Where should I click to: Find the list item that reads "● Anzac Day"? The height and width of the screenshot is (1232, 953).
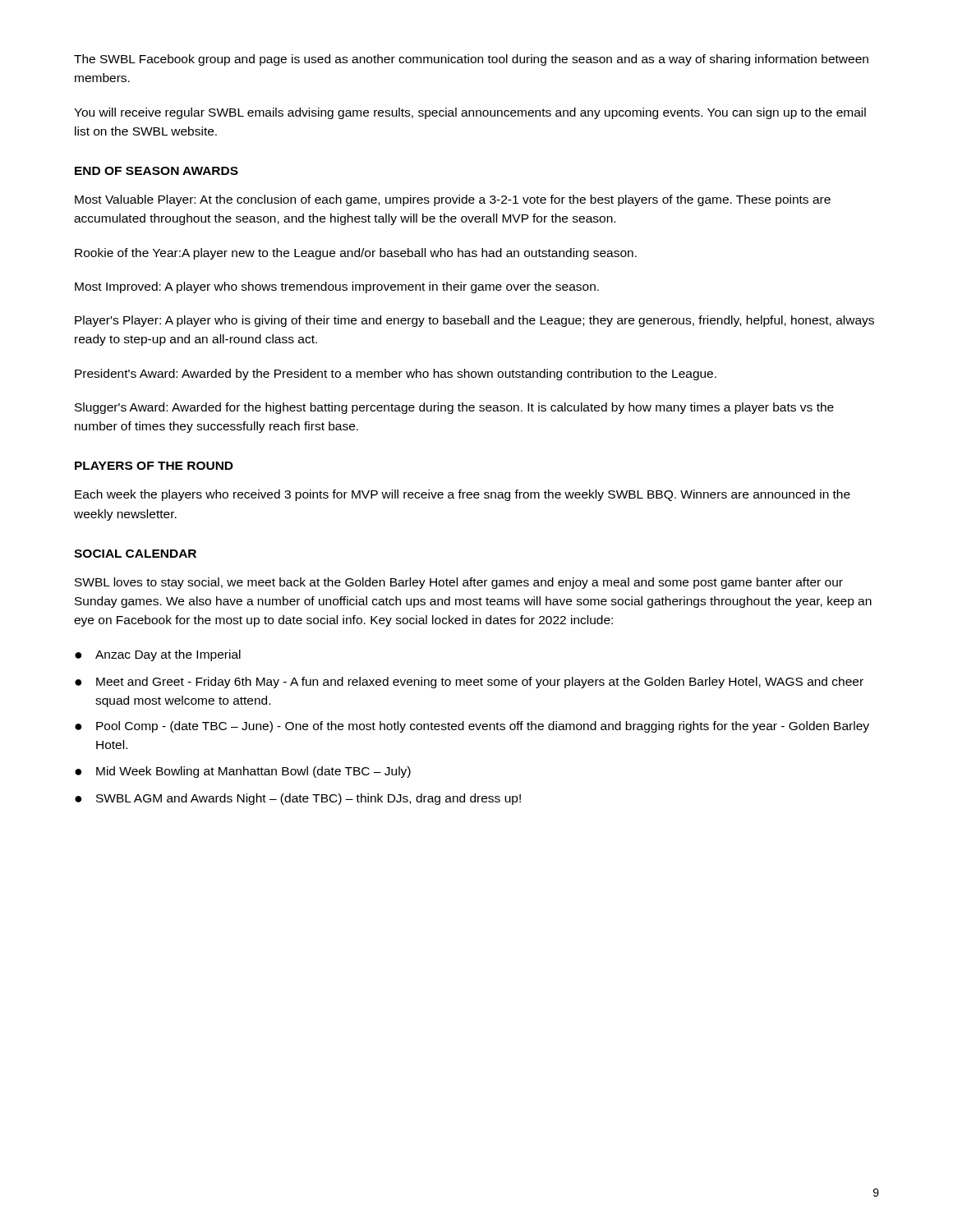[158, 655]
